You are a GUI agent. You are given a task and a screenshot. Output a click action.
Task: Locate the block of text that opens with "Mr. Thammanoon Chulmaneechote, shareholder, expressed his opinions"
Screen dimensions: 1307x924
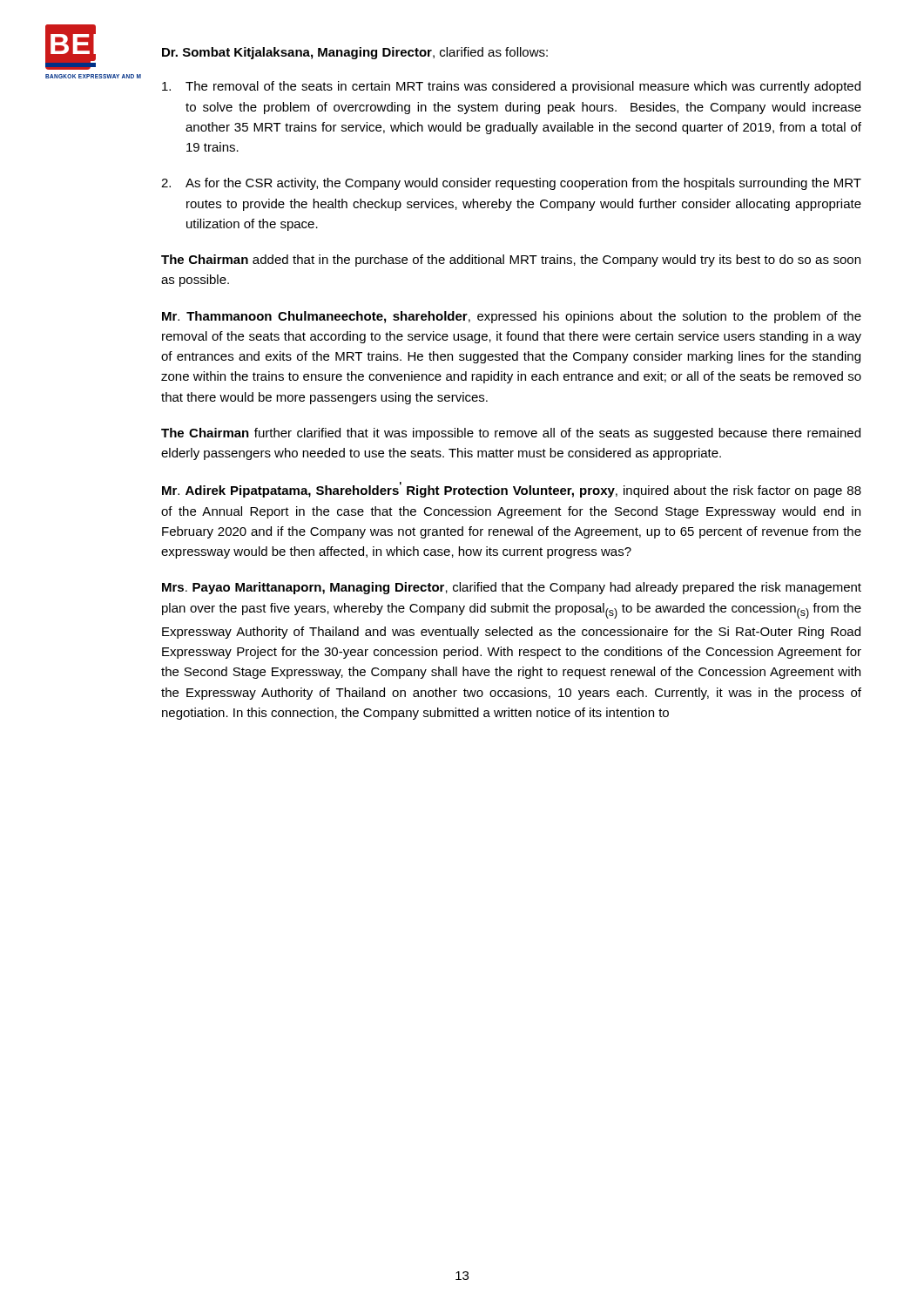point(511,356)
